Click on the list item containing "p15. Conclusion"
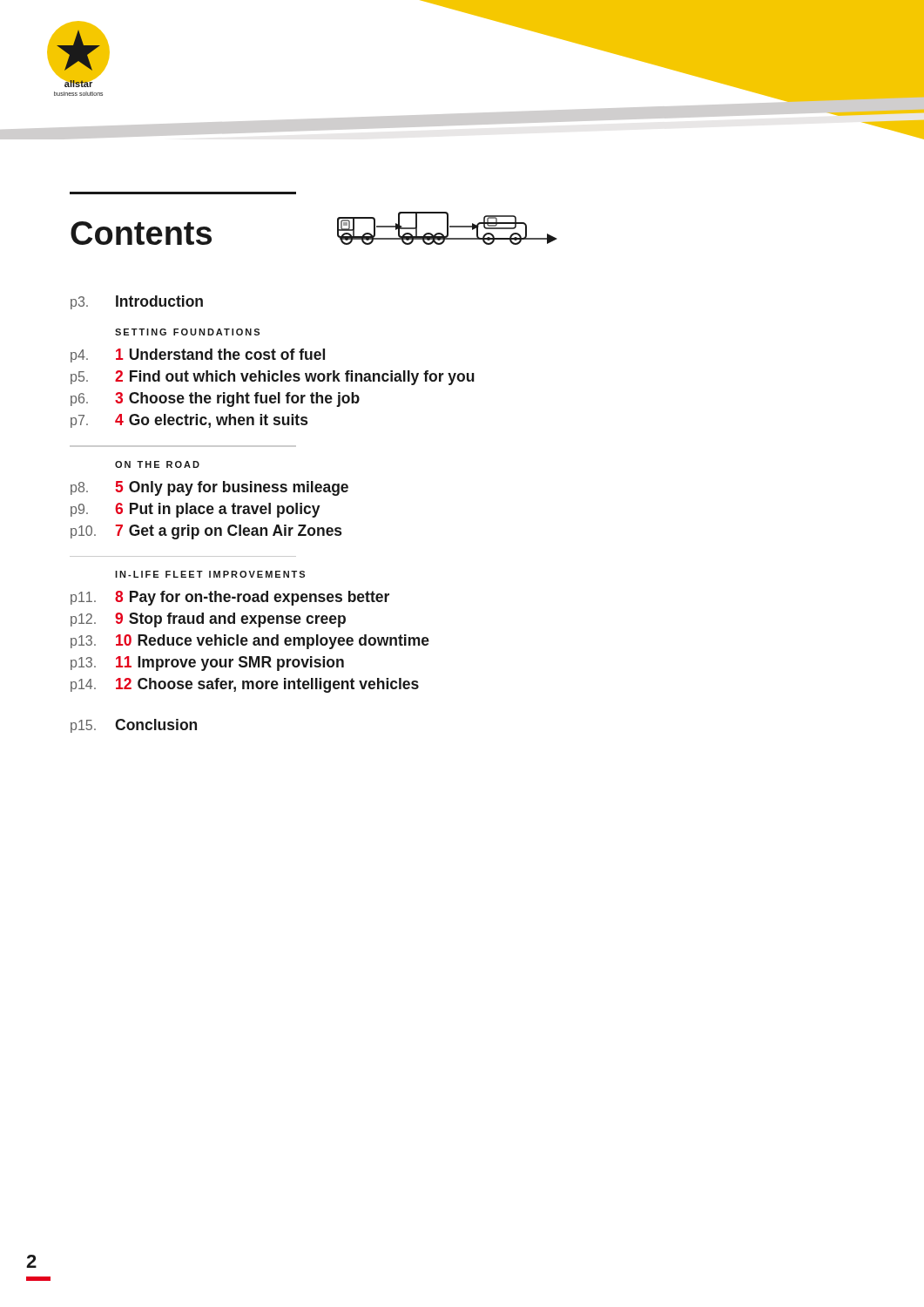924x1307 pixels. [x=134, y=725]
